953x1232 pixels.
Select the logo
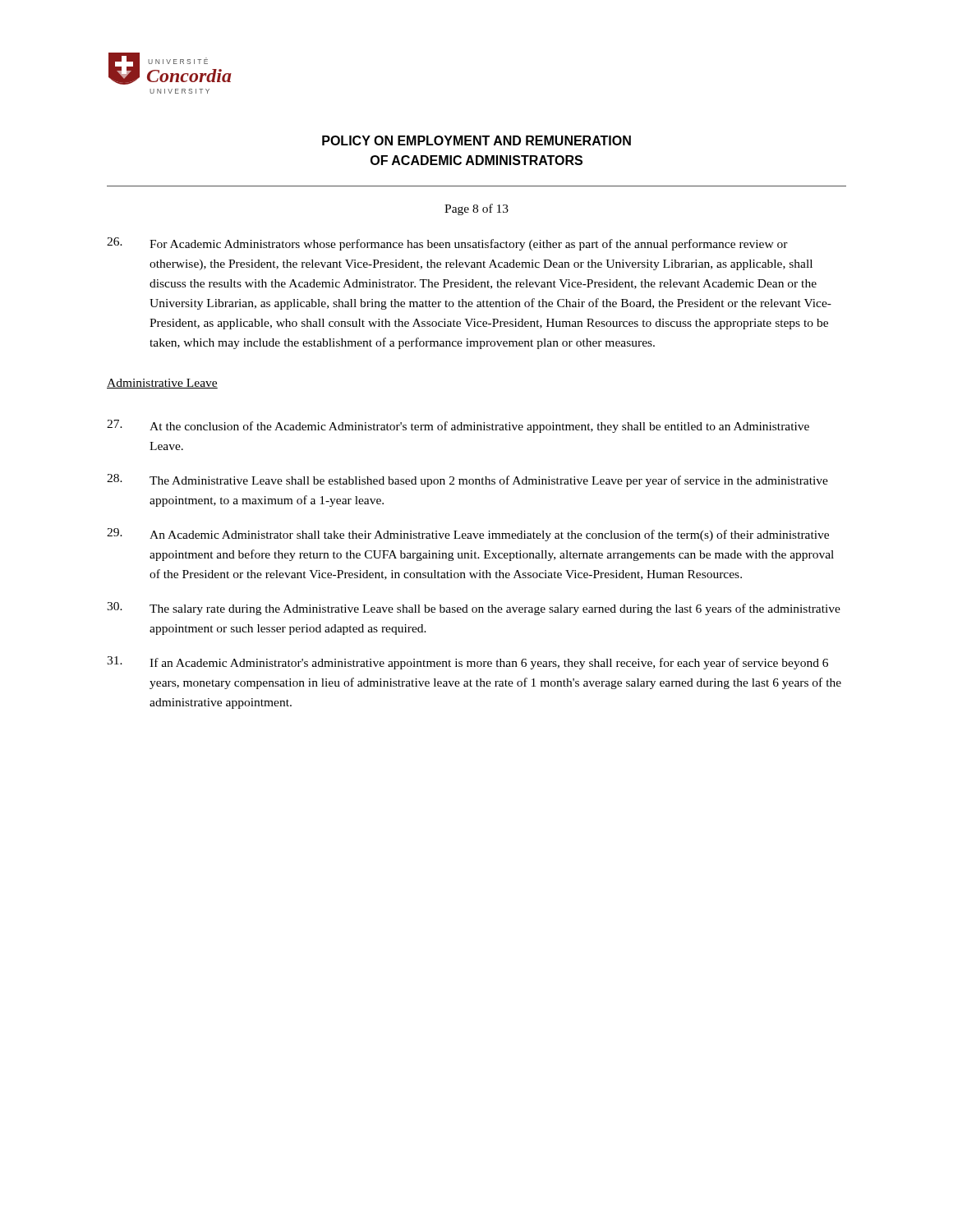[476, 86]
